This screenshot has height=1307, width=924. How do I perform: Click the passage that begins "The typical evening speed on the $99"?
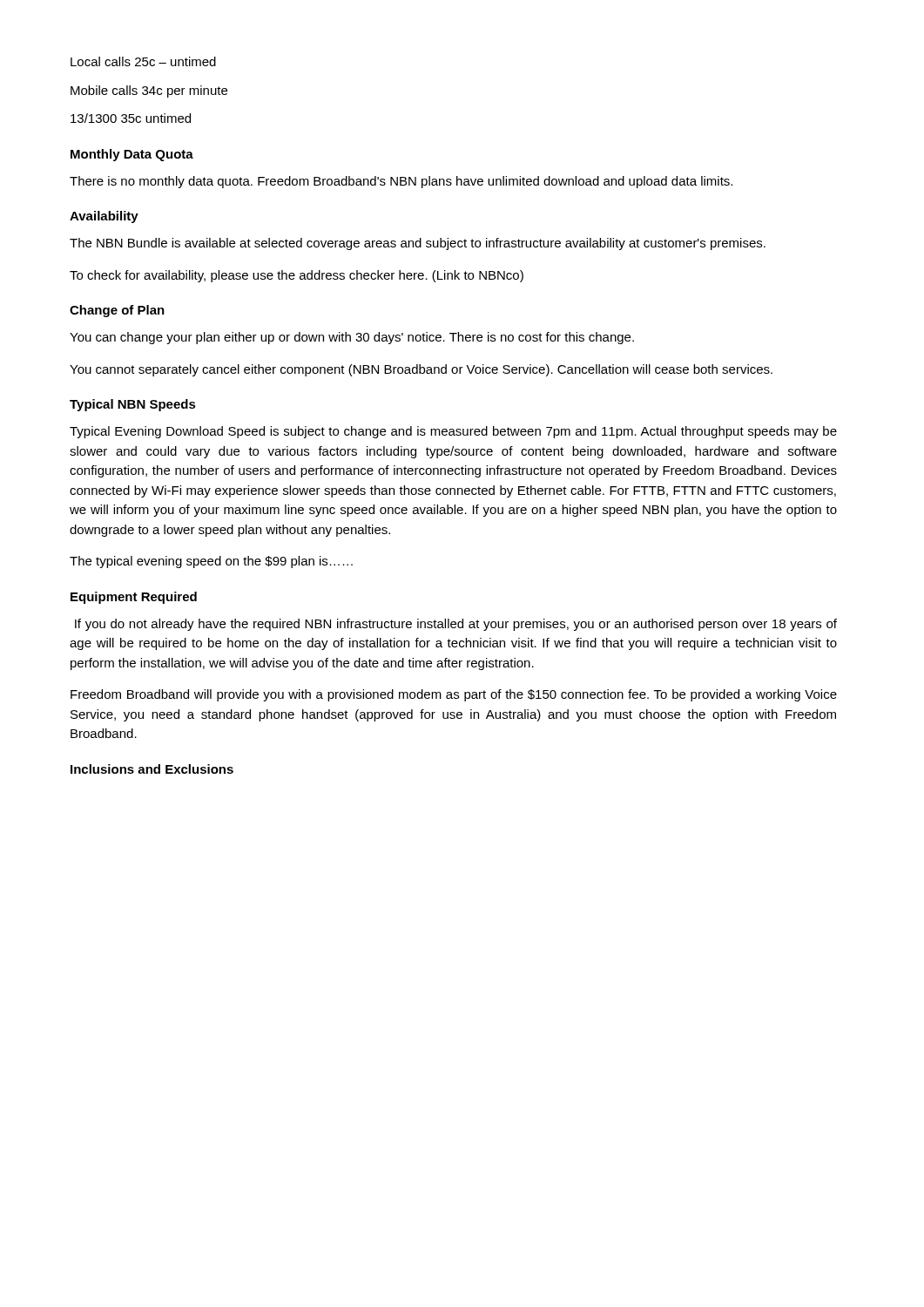point(212,561)
